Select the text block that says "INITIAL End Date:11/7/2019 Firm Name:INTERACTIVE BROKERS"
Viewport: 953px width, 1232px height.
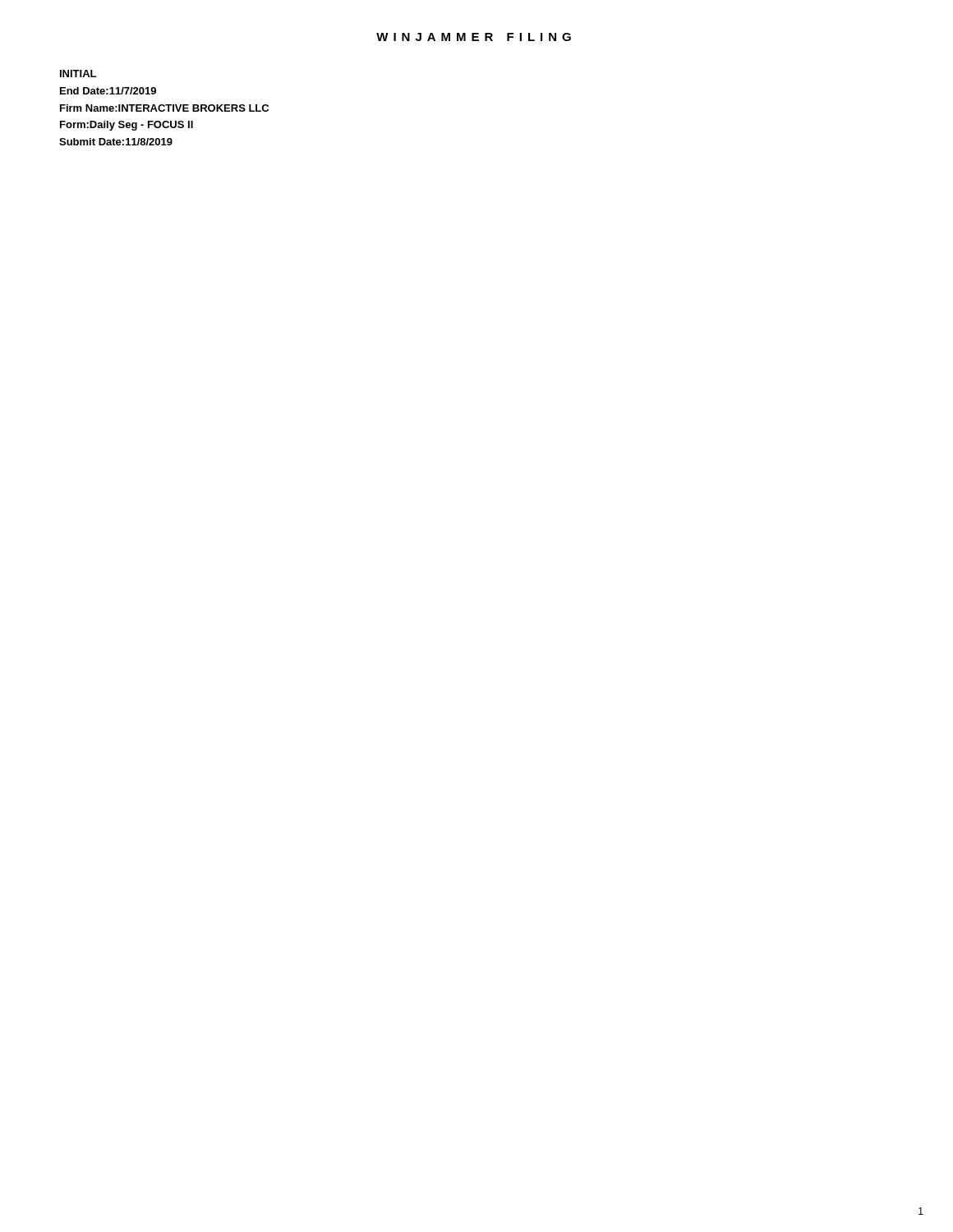click(x=164, y=108)
